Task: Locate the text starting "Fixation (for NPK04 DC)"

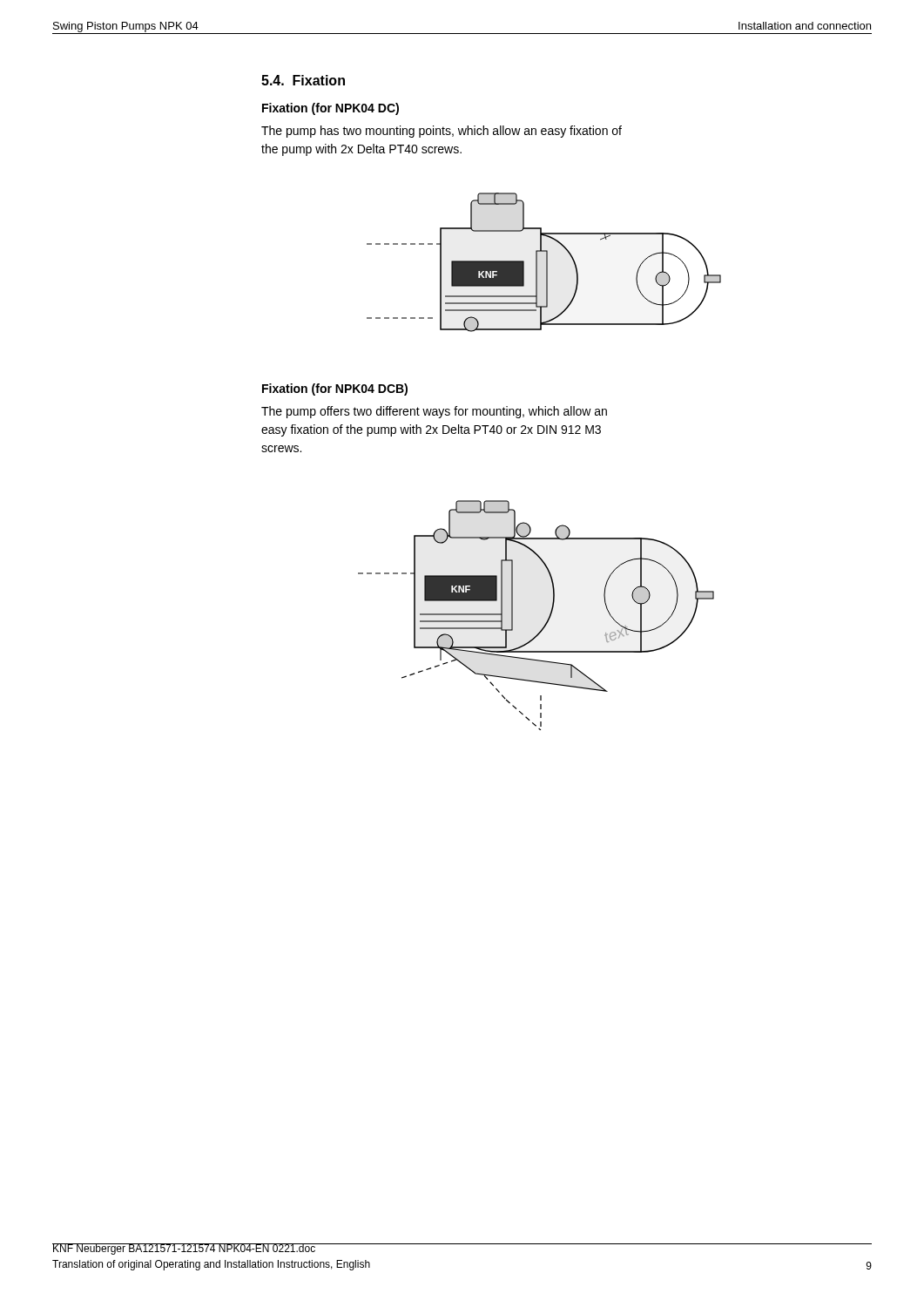Action: [330, 108]
